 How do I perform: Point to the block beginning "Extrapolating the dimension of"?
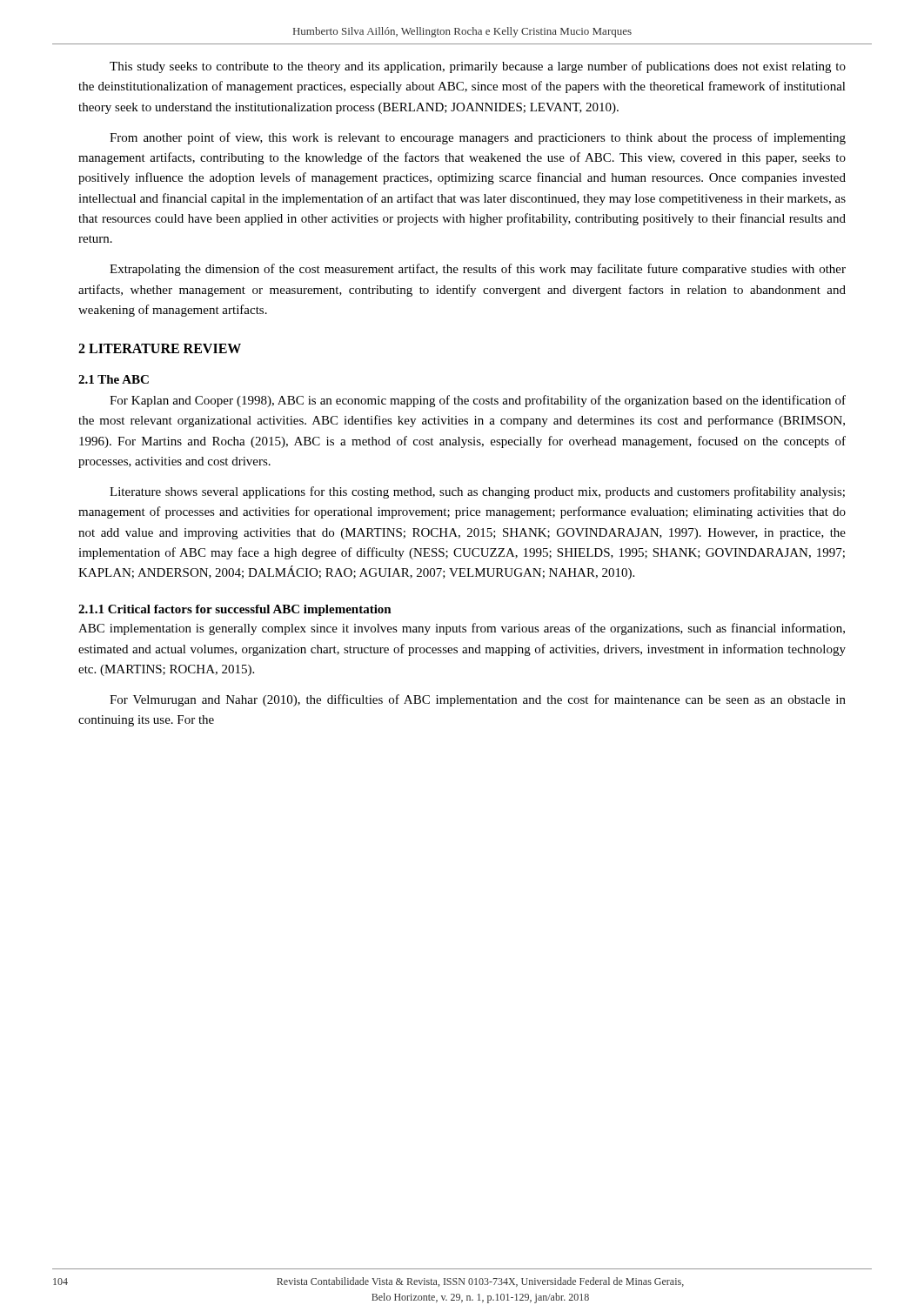tap(462, 290)
